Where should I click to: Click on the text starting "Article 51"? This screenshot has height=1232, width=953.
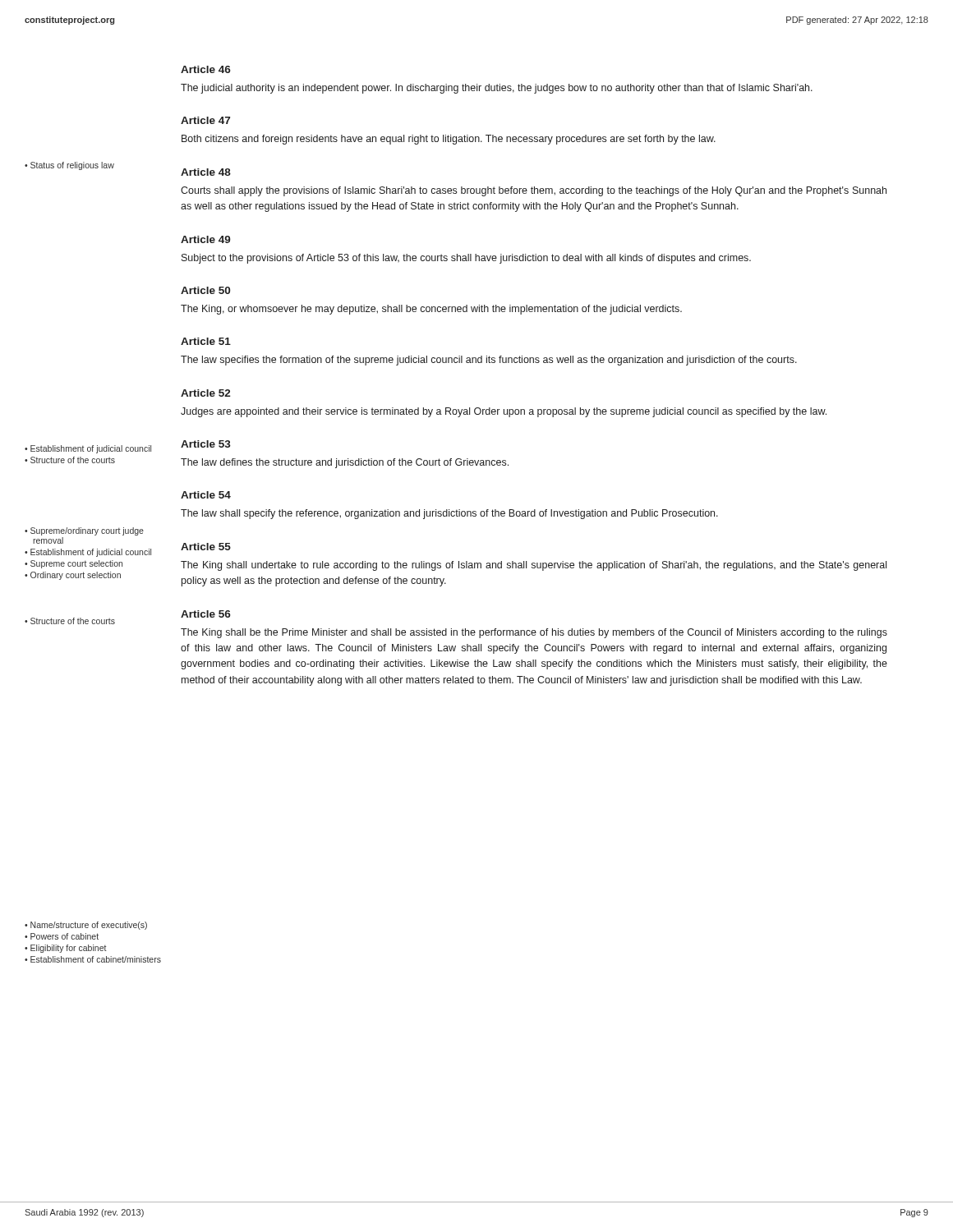(206, 342)
